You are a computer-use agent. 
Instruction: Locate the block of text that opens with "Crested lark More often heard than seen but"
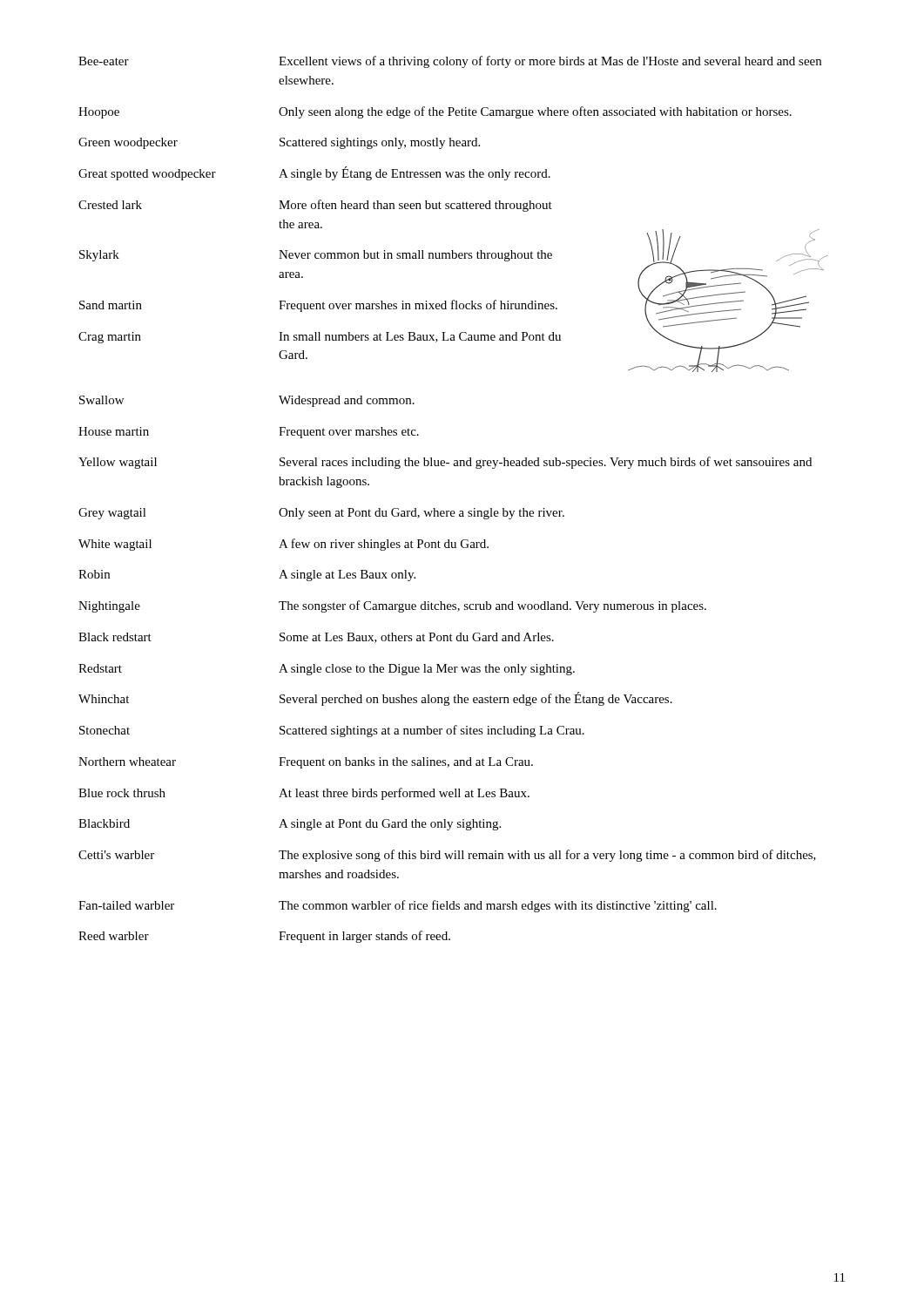323,215
